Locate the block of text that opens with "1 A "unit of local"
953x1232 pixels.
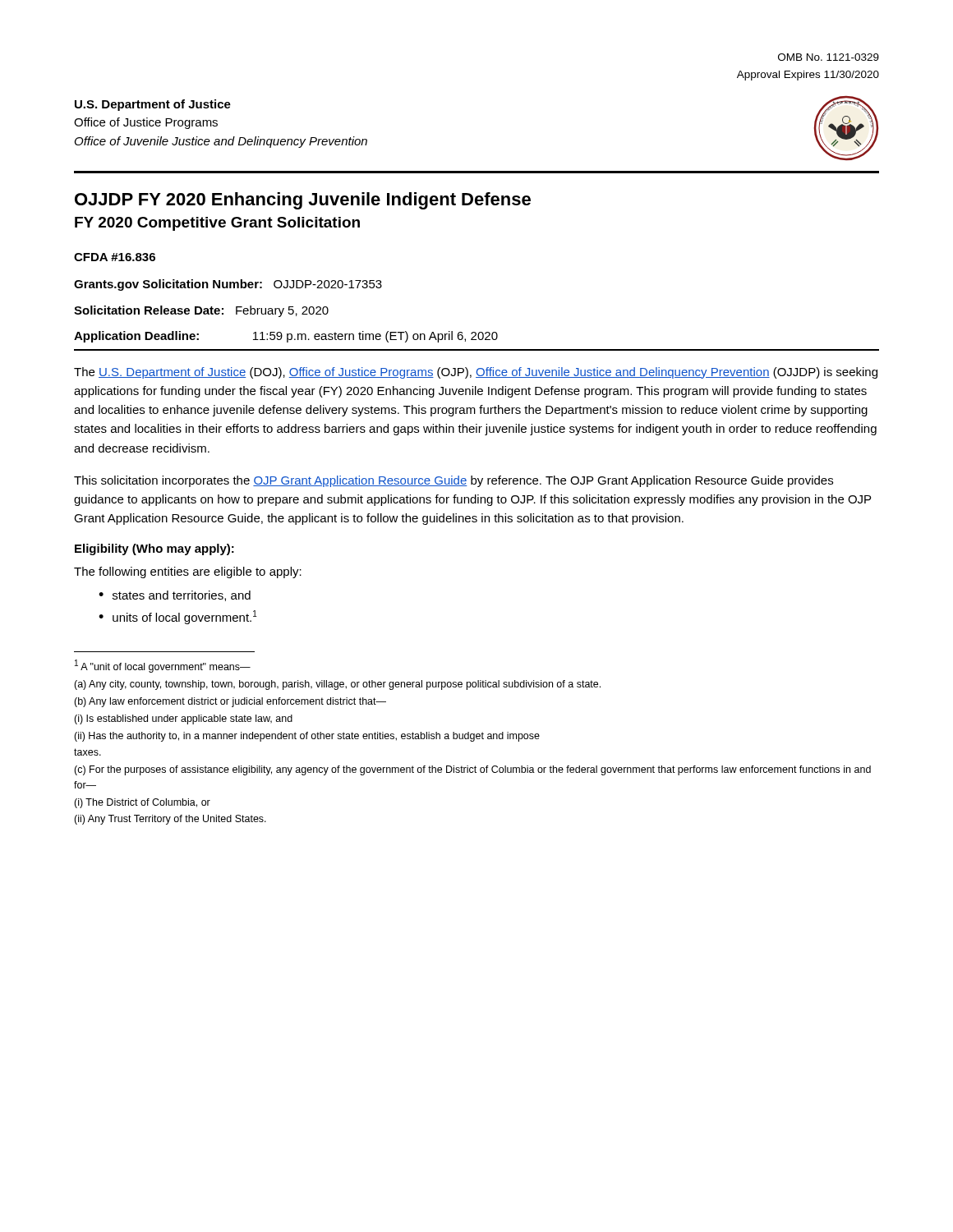(476, 742)
